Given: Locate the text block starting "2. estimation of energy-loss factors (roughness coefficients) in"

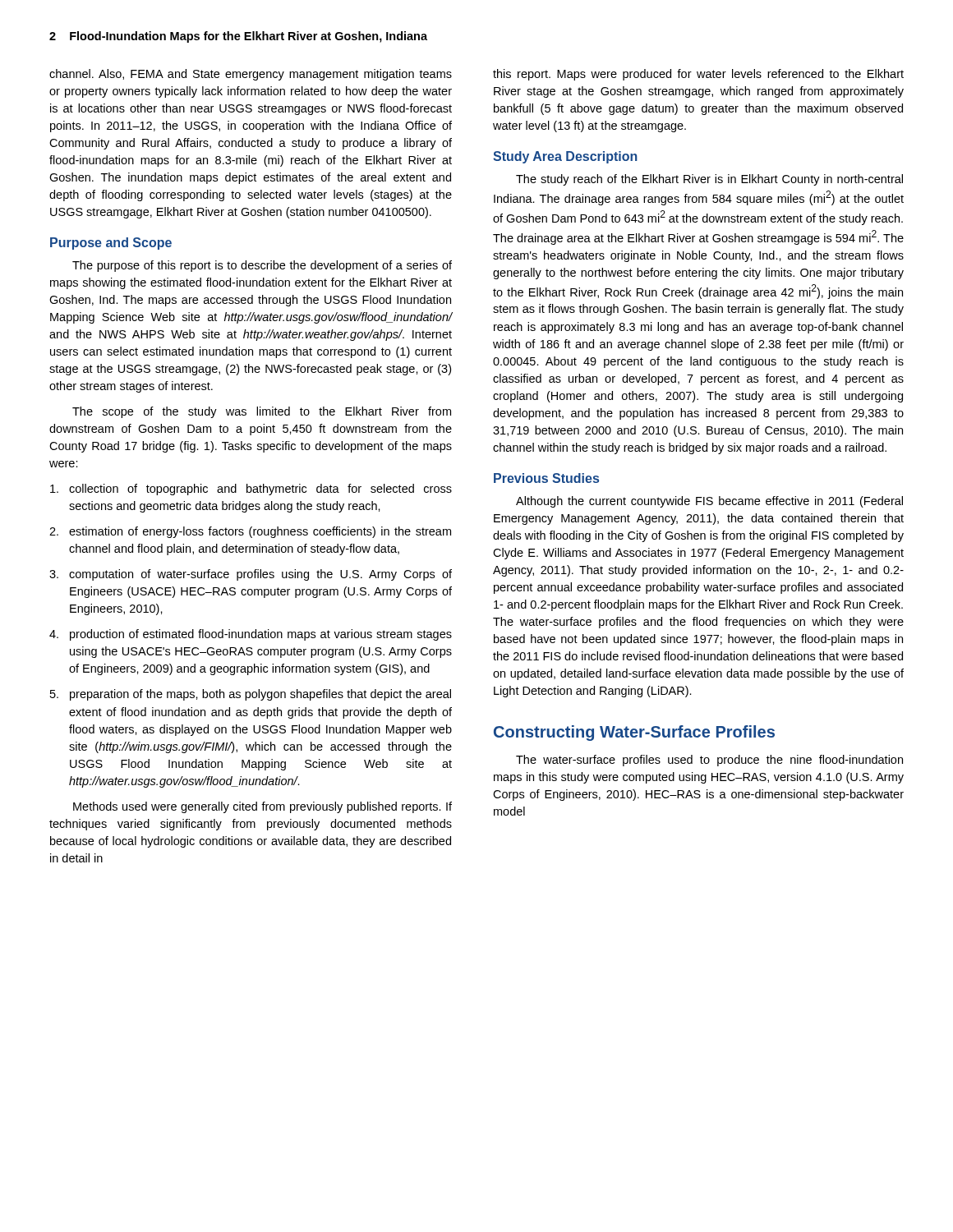Looking at the screenshot, I should (251, 541).
